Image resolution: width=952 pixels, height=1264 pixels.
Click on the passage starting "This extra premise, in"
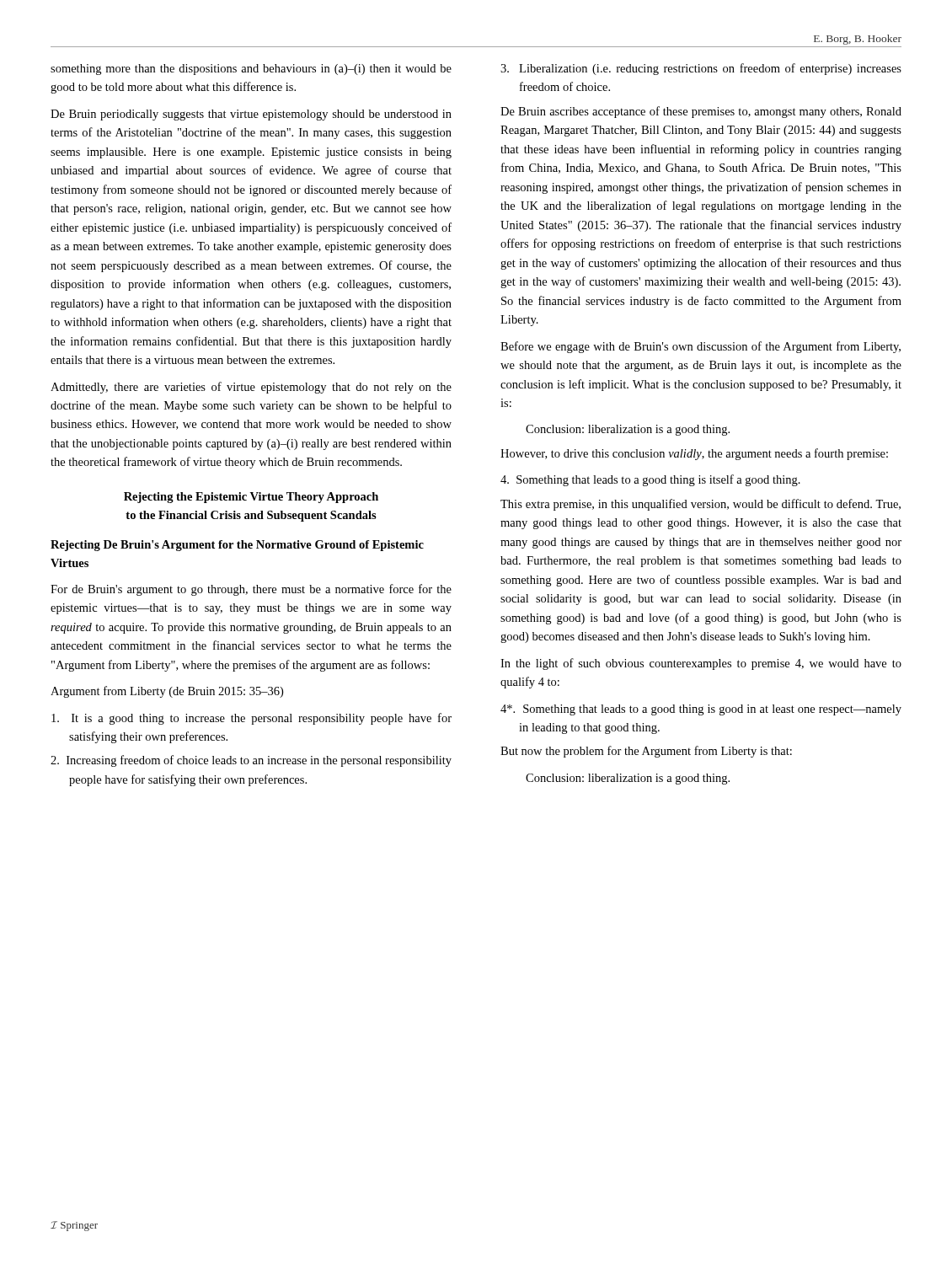point(701,593)
